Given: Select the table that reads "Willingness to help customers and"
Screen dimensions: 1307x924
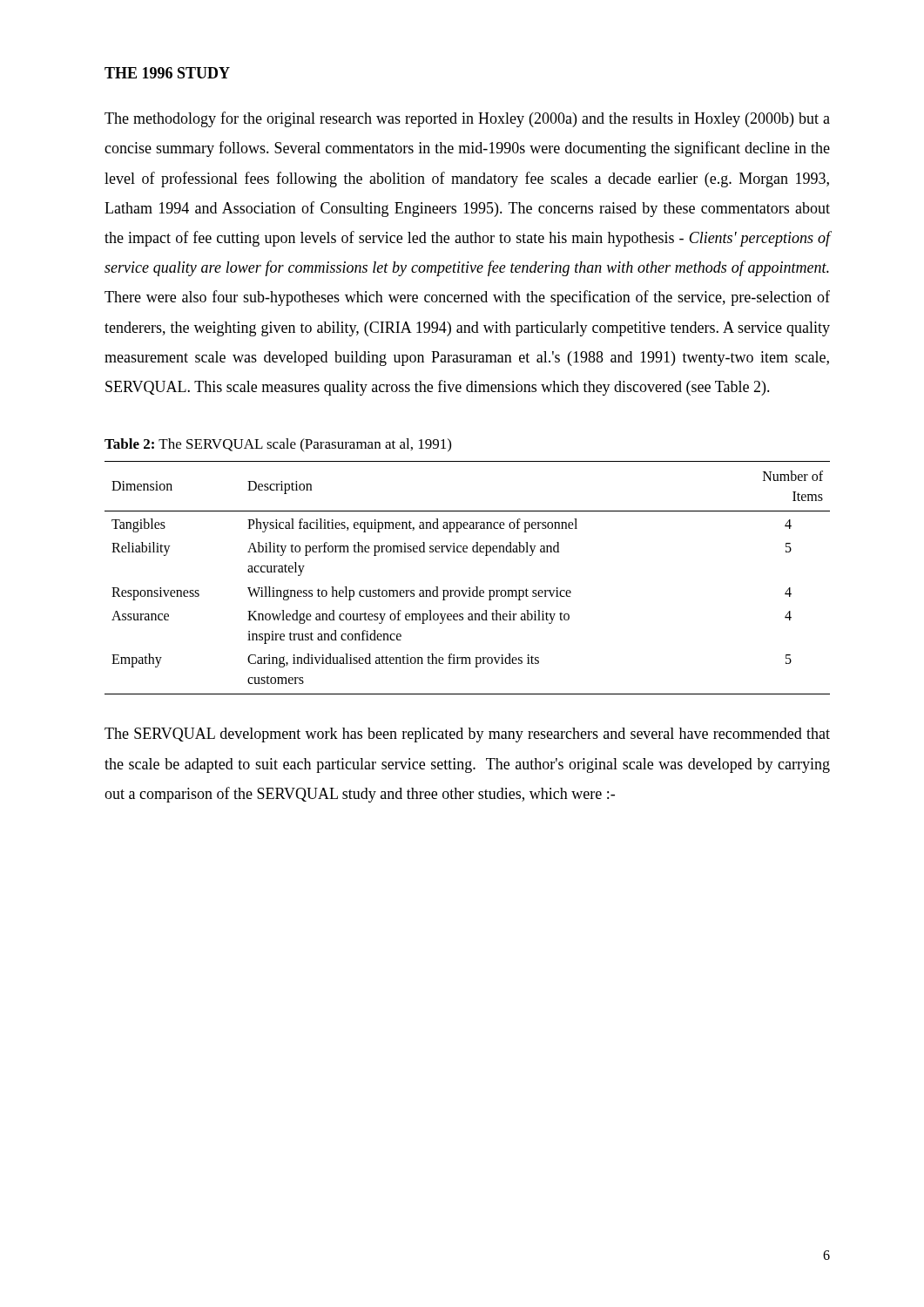Looking at the screenshot, I should click(467, 578).
